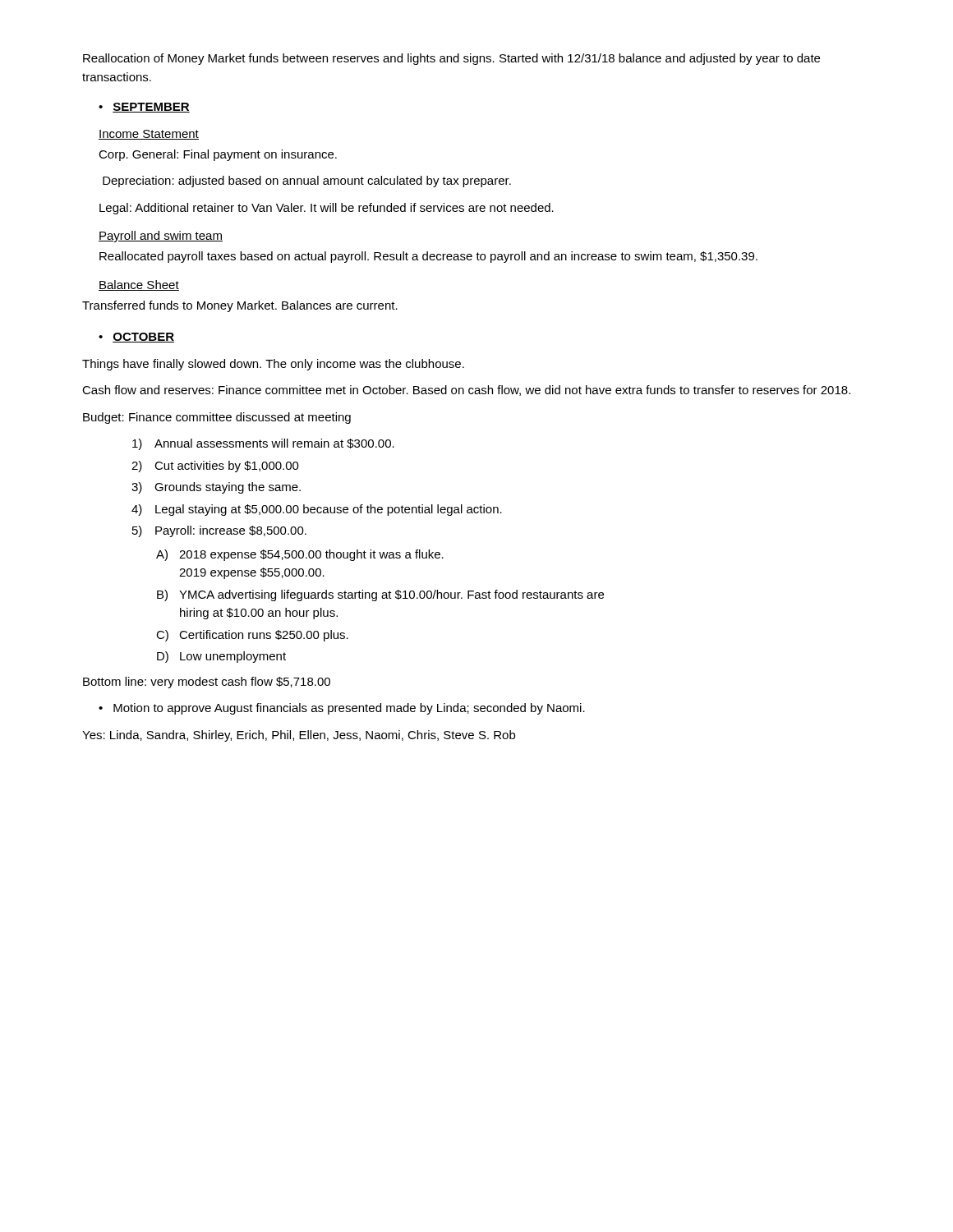
Task: Navigate to the block starting "Cash flow and reserves:"
Action: point(467,390)
